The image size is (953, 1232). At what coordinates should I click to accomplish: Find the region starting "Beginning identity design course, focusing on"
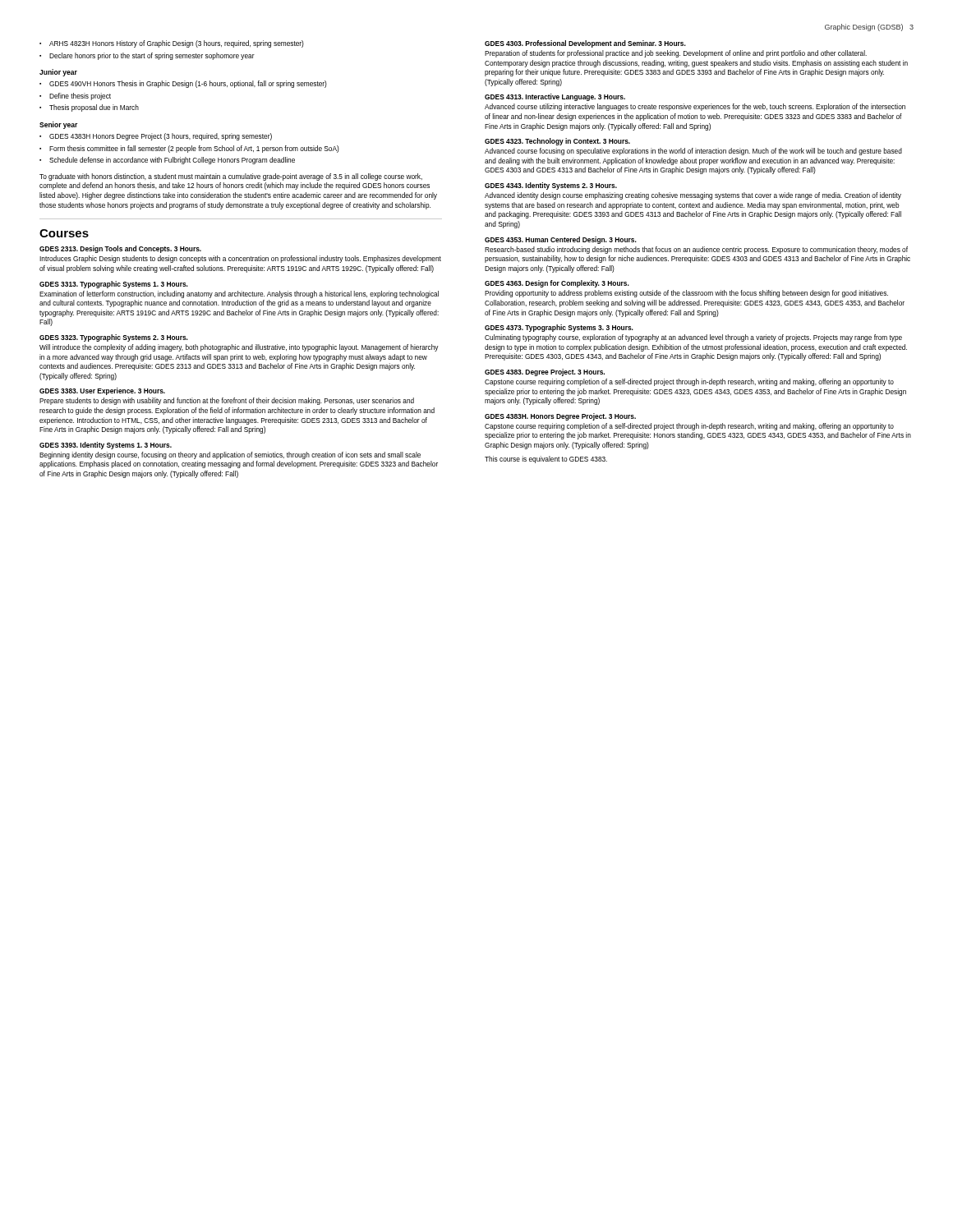[239, 464]
